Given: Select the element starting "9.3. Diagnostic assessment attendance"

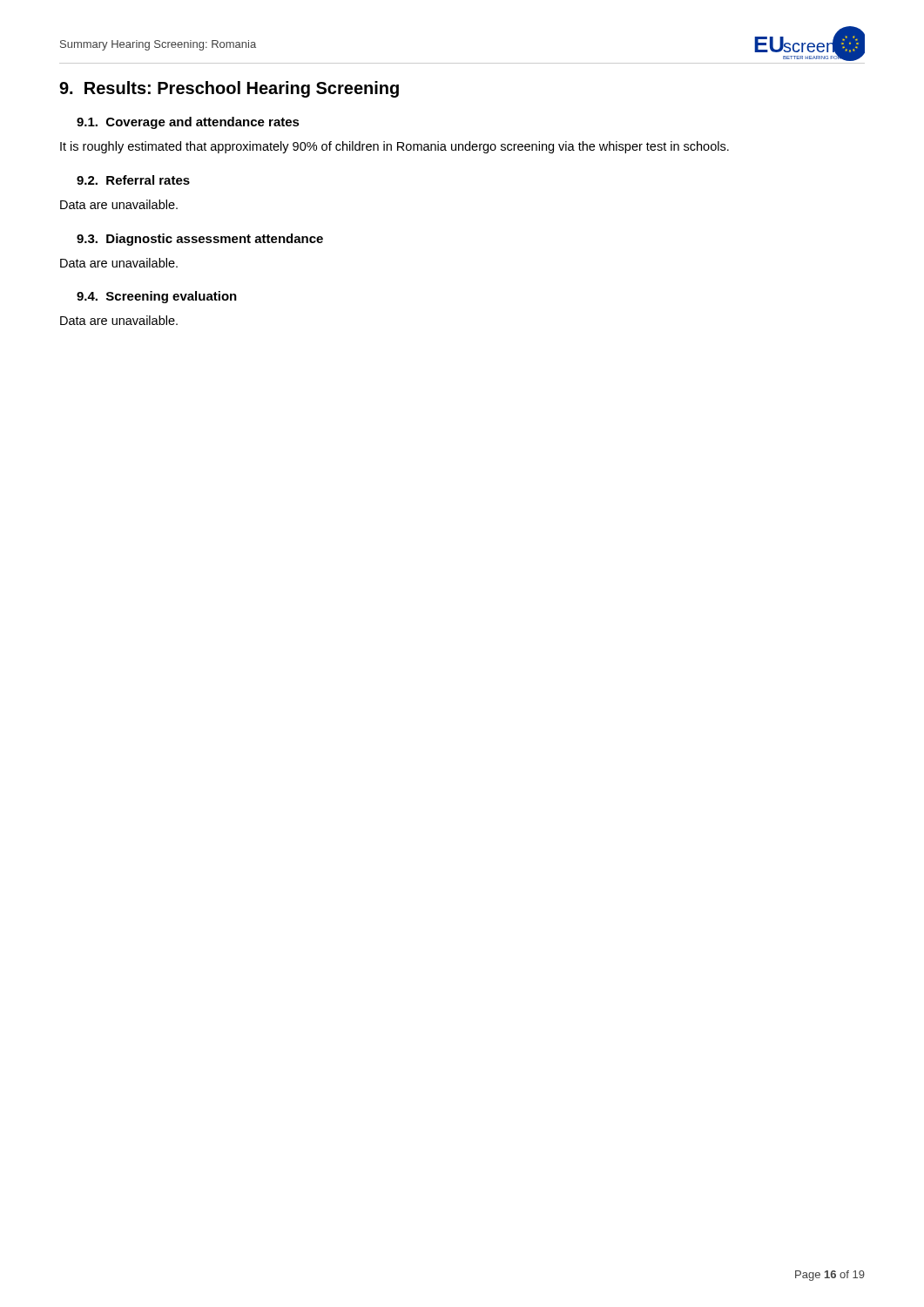Looking at the screenshot, I should (200, 238).
